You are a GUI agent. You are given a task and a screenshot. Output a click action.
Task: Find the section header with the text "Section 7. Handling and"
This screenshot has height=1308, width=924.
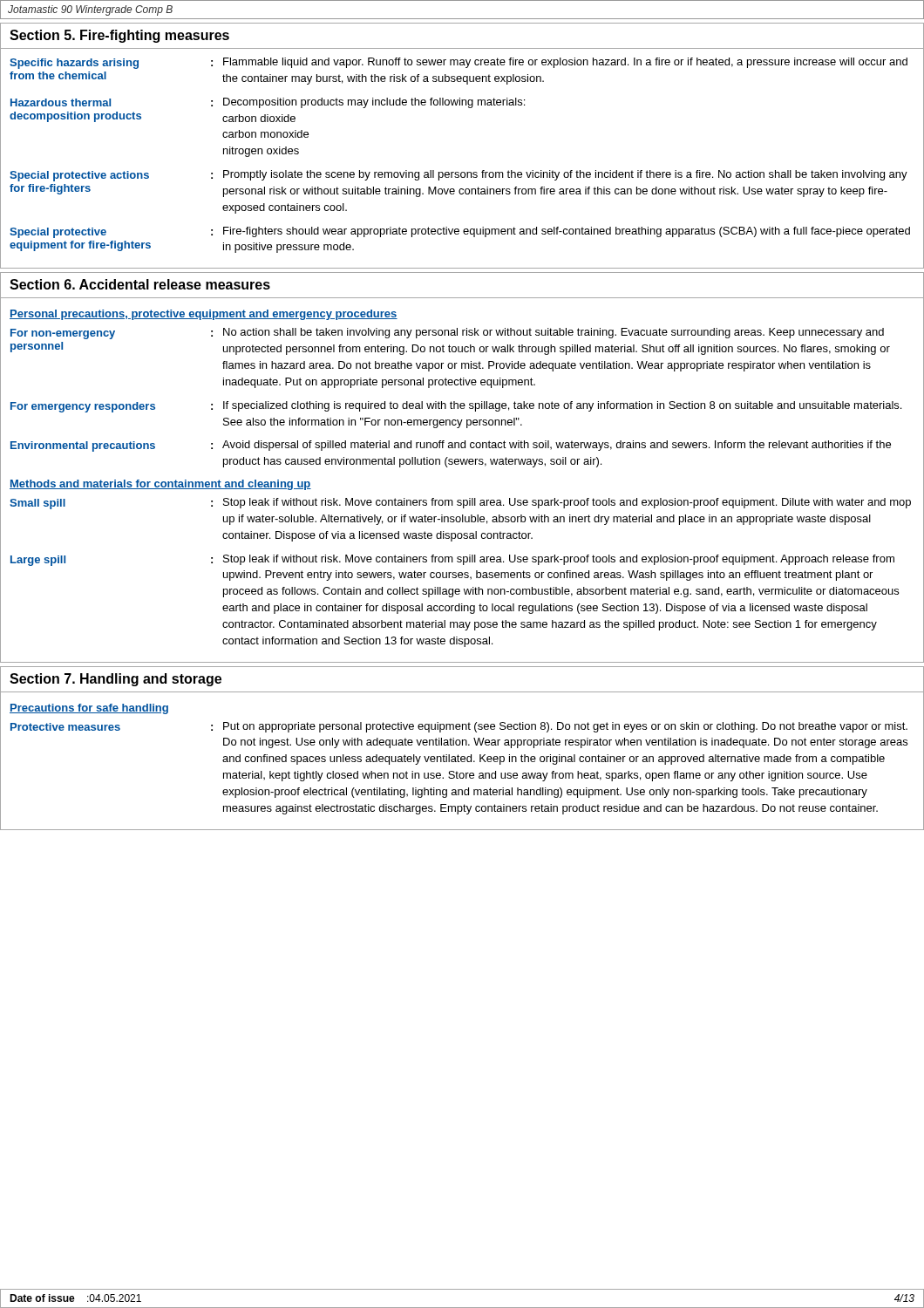point(462,748)
